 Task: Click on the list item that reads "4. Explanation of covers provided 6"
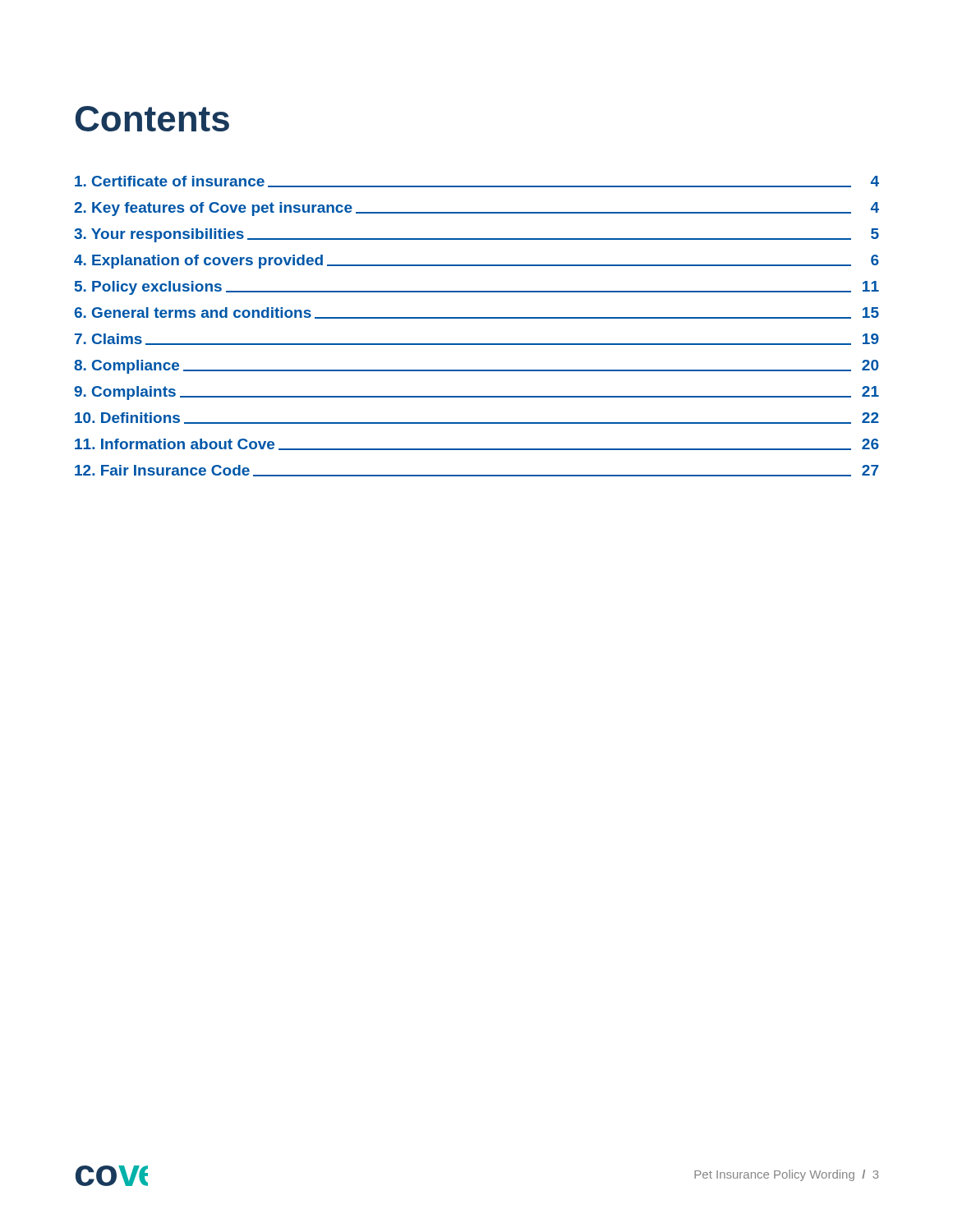(476, 260)
